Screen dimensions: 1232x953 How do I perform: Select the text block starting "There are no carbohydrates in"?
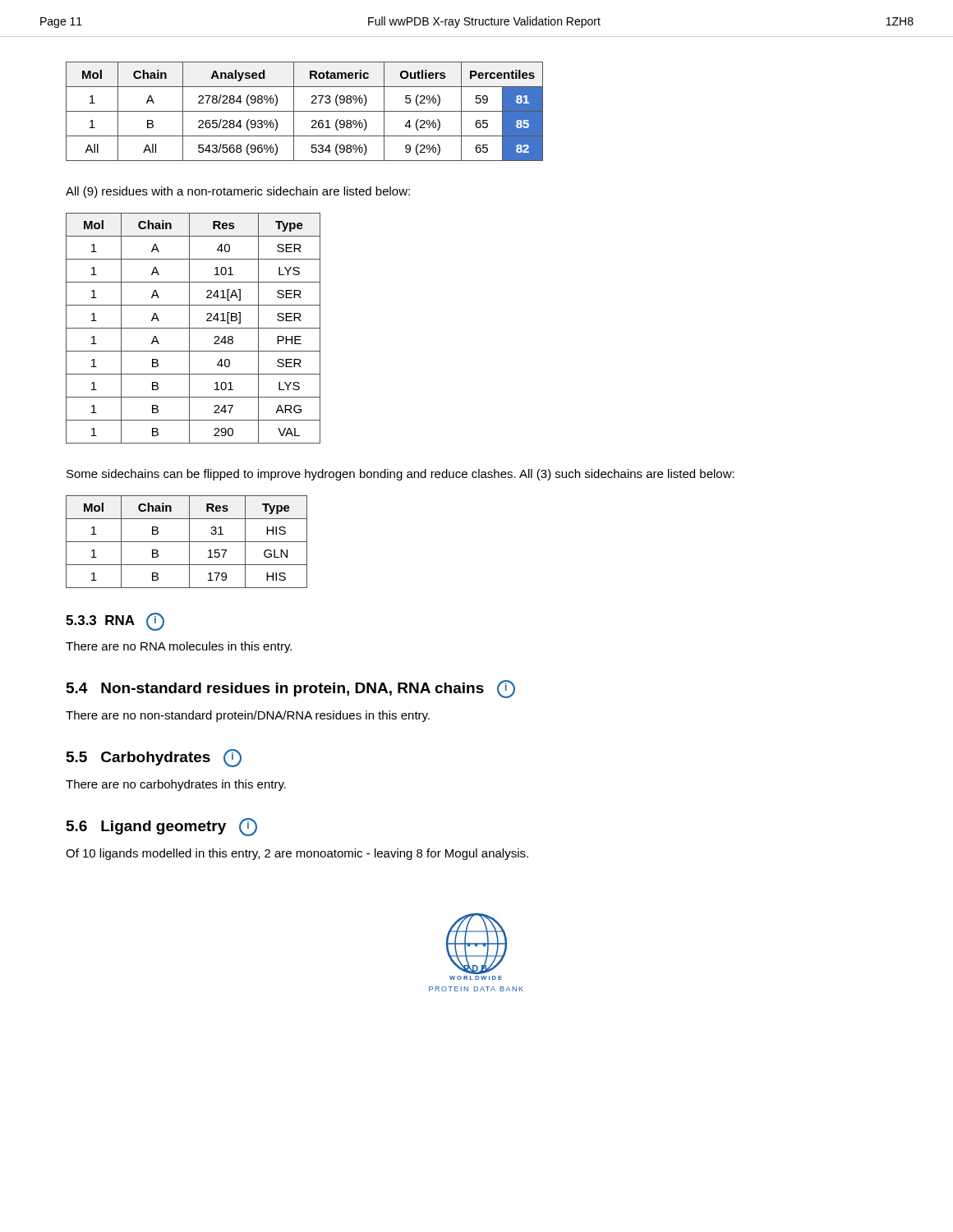(176, 784)
